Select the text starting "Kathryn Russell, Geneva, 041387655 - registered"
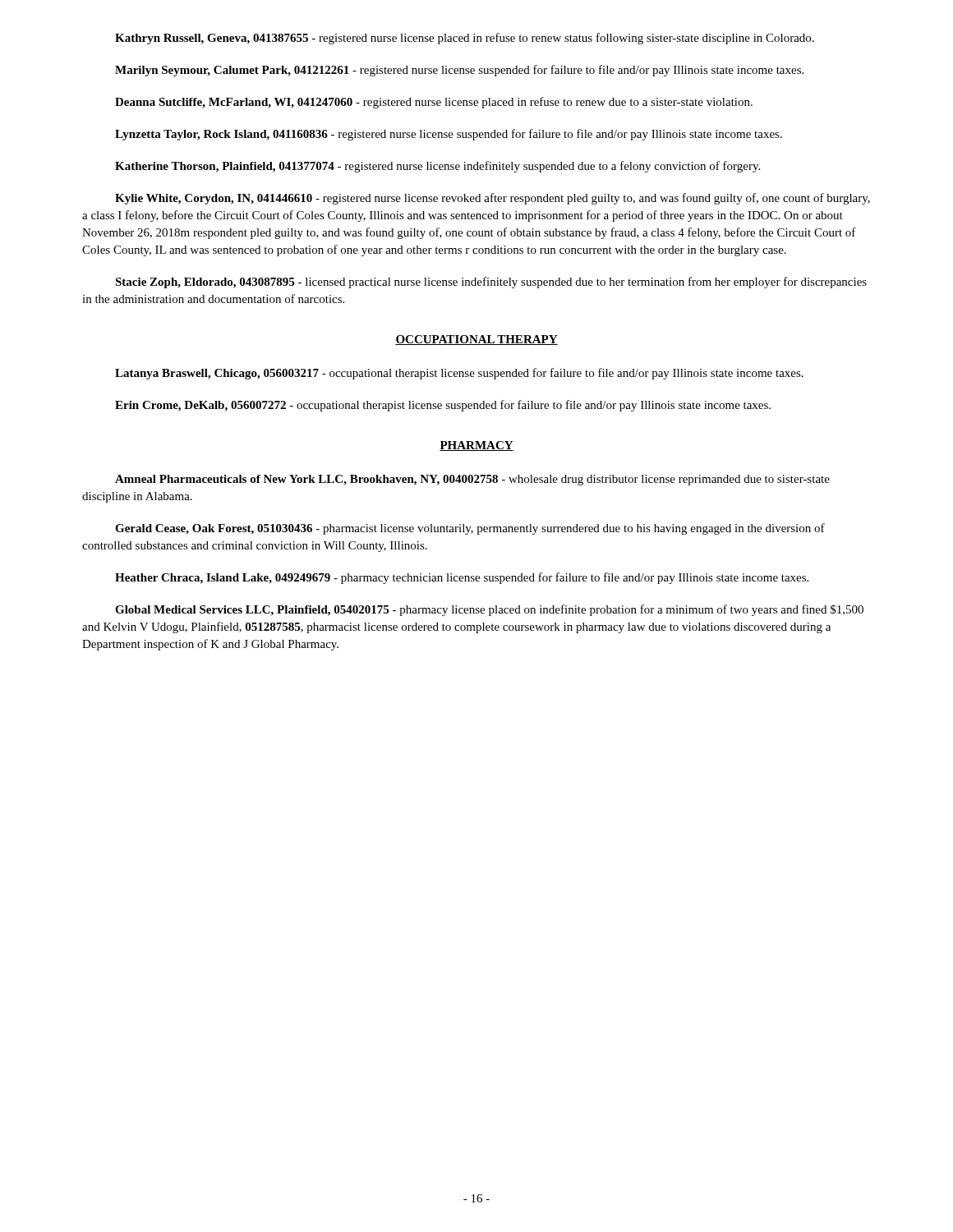Image resolution: width=953 pixels, height=1232 pixels. coord(465,38)
